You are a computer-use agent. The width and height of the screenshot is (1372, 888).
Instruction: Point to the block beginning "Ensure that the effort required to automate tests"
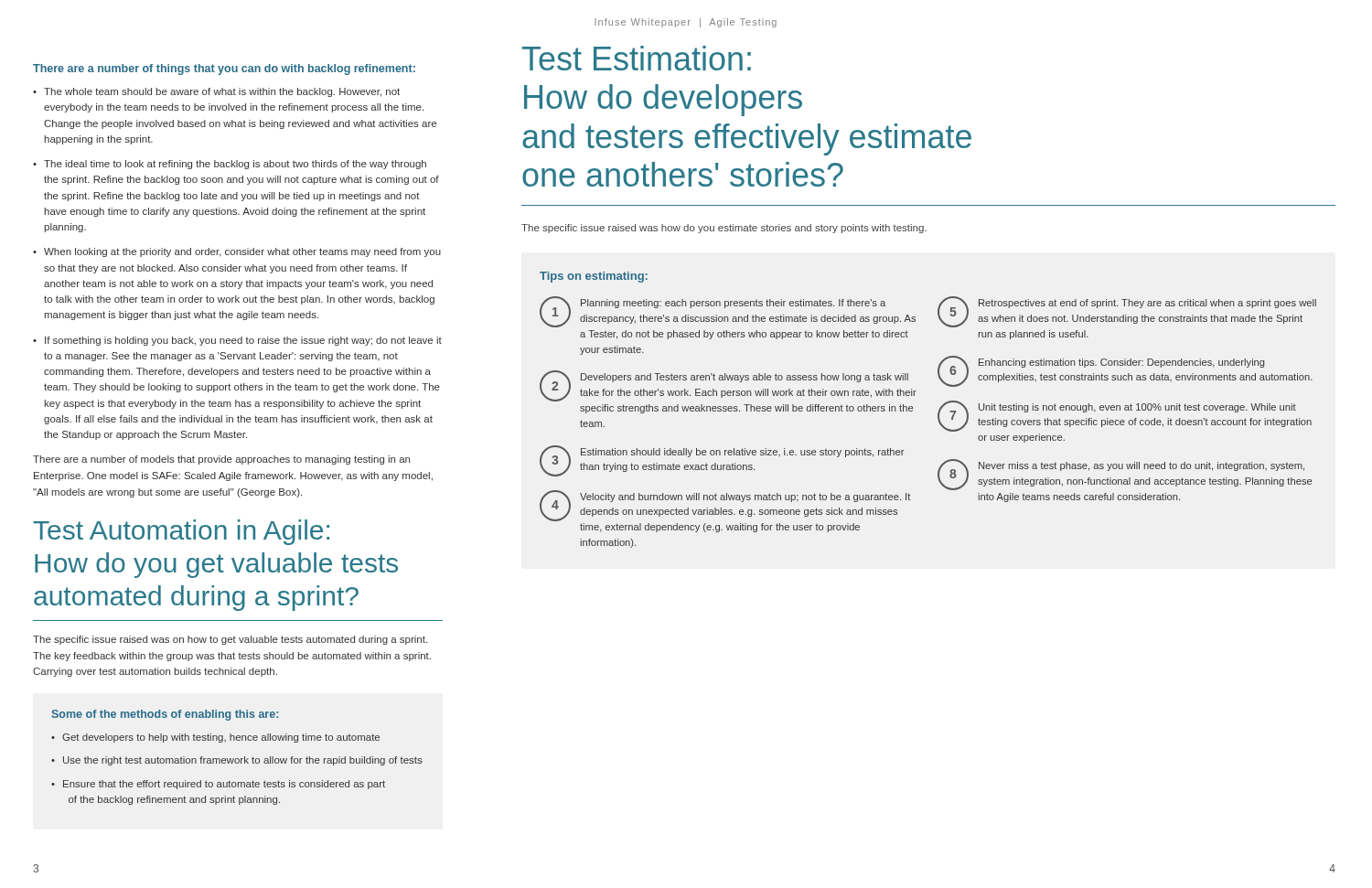point(224,791)
